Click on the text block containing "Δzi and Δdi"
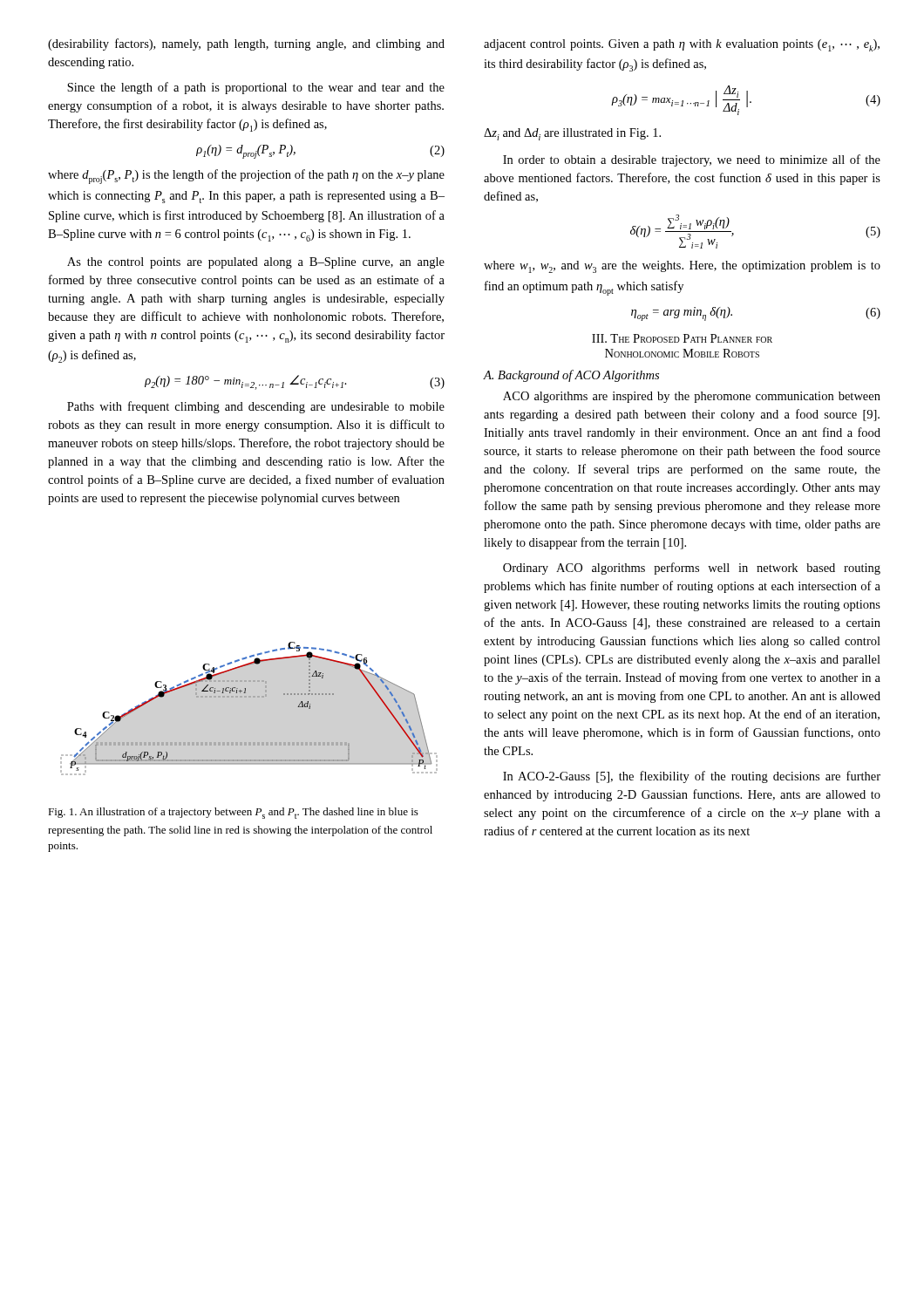924x1308 pixels. click(572, 134)
